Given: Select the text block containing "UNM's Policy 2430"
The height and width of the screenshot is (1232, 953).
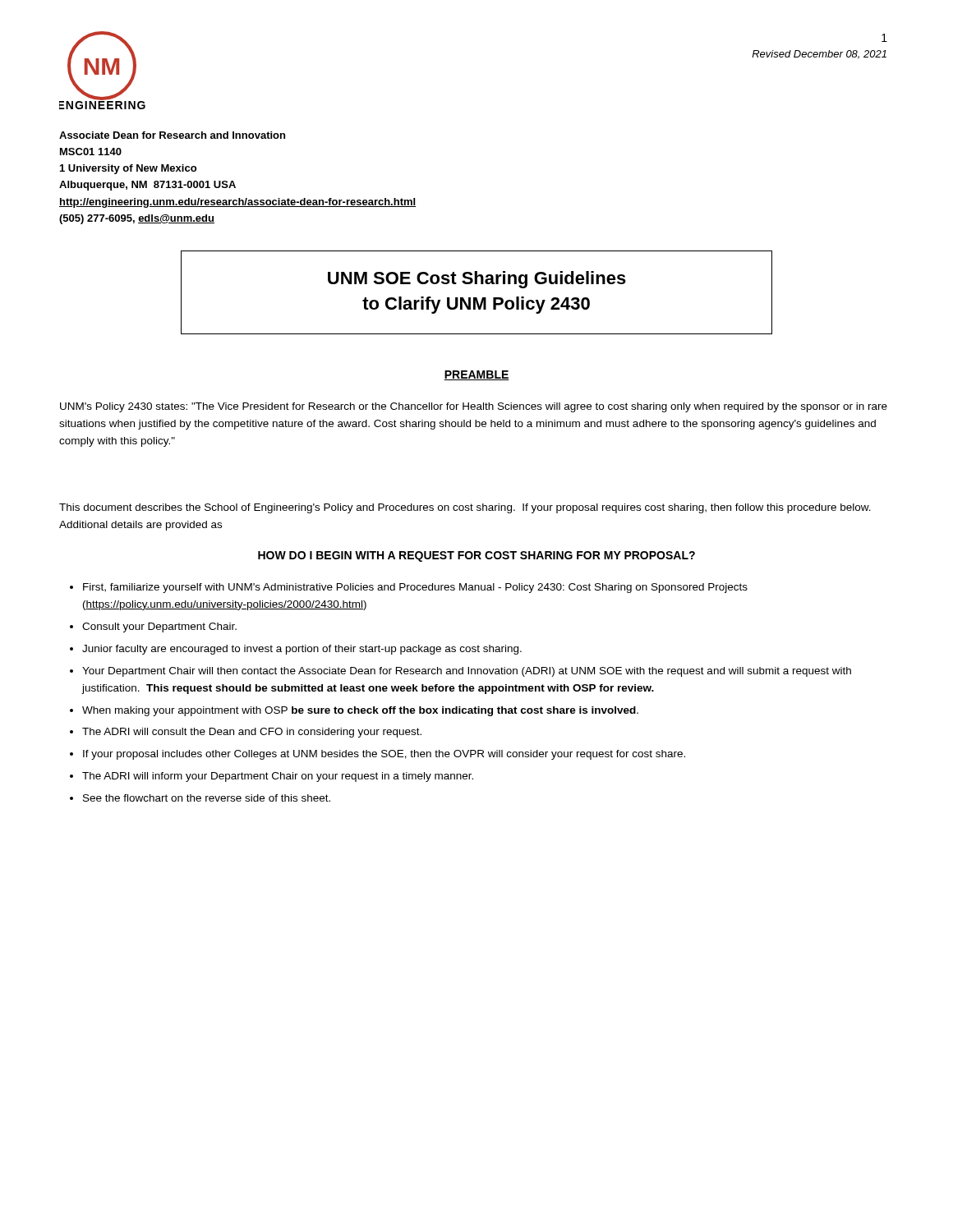Looking at the screenshot, I should point(473,423).
